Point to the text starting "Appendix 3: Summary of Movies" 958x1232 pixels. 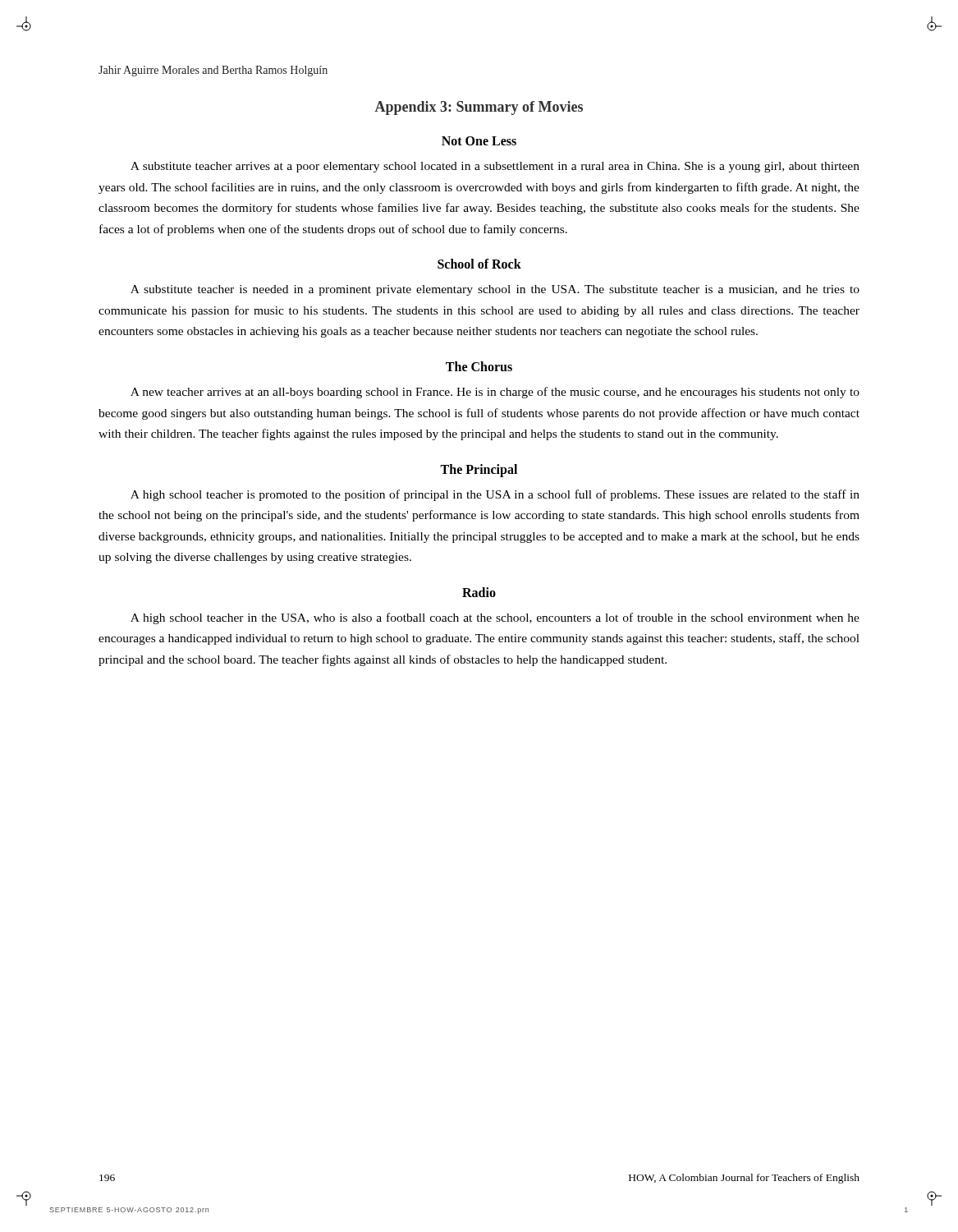pyautogui.click(x=479, y=107)
